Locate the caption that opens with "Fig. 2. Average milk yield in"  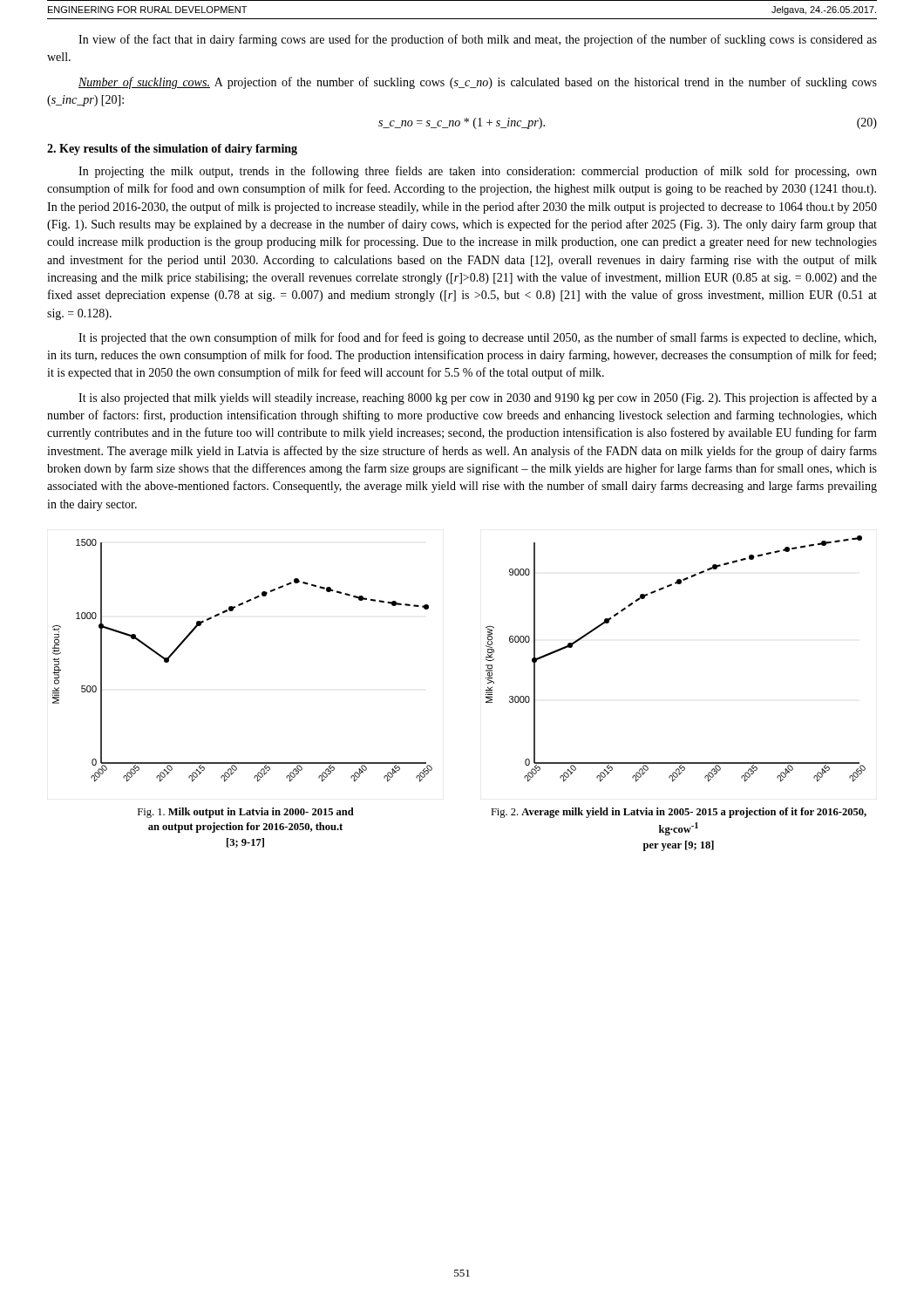[679, 828]
